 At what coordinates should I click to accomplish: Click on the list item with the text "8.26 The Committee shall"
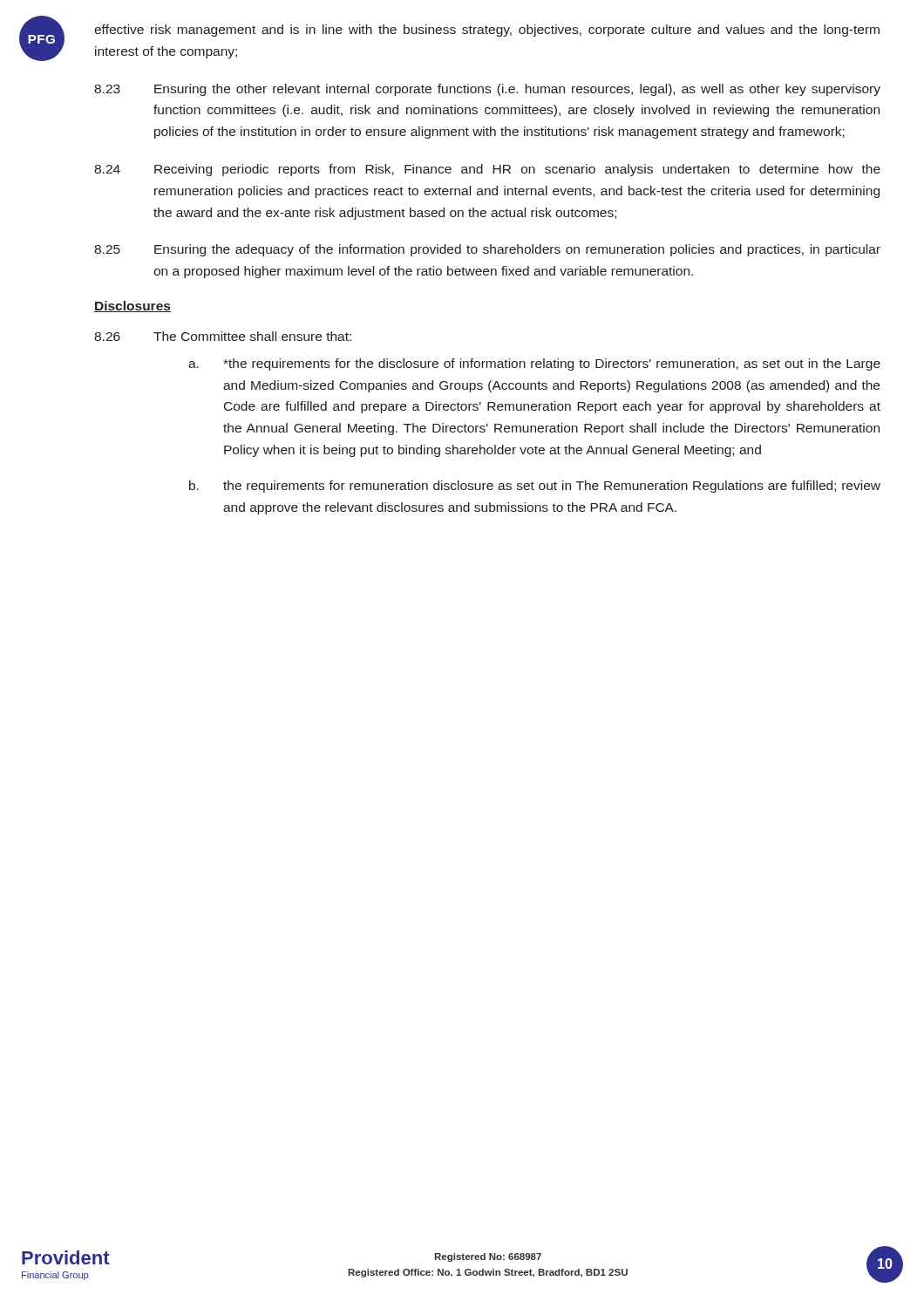223,336
